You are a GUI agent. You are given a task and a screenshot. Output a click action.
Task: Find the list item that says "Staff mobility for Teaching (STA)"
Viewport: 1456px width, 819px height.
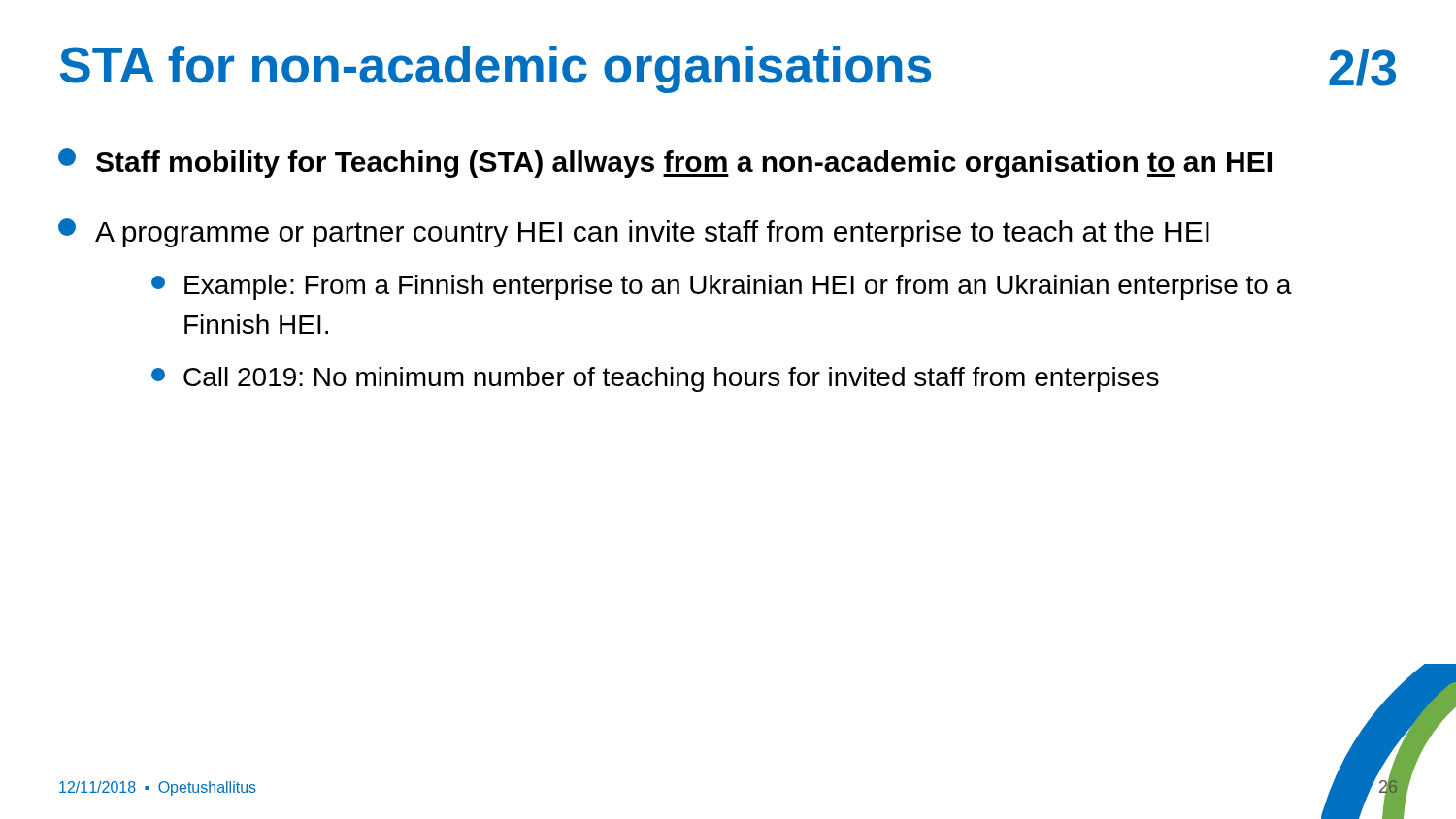pos(666,162)
